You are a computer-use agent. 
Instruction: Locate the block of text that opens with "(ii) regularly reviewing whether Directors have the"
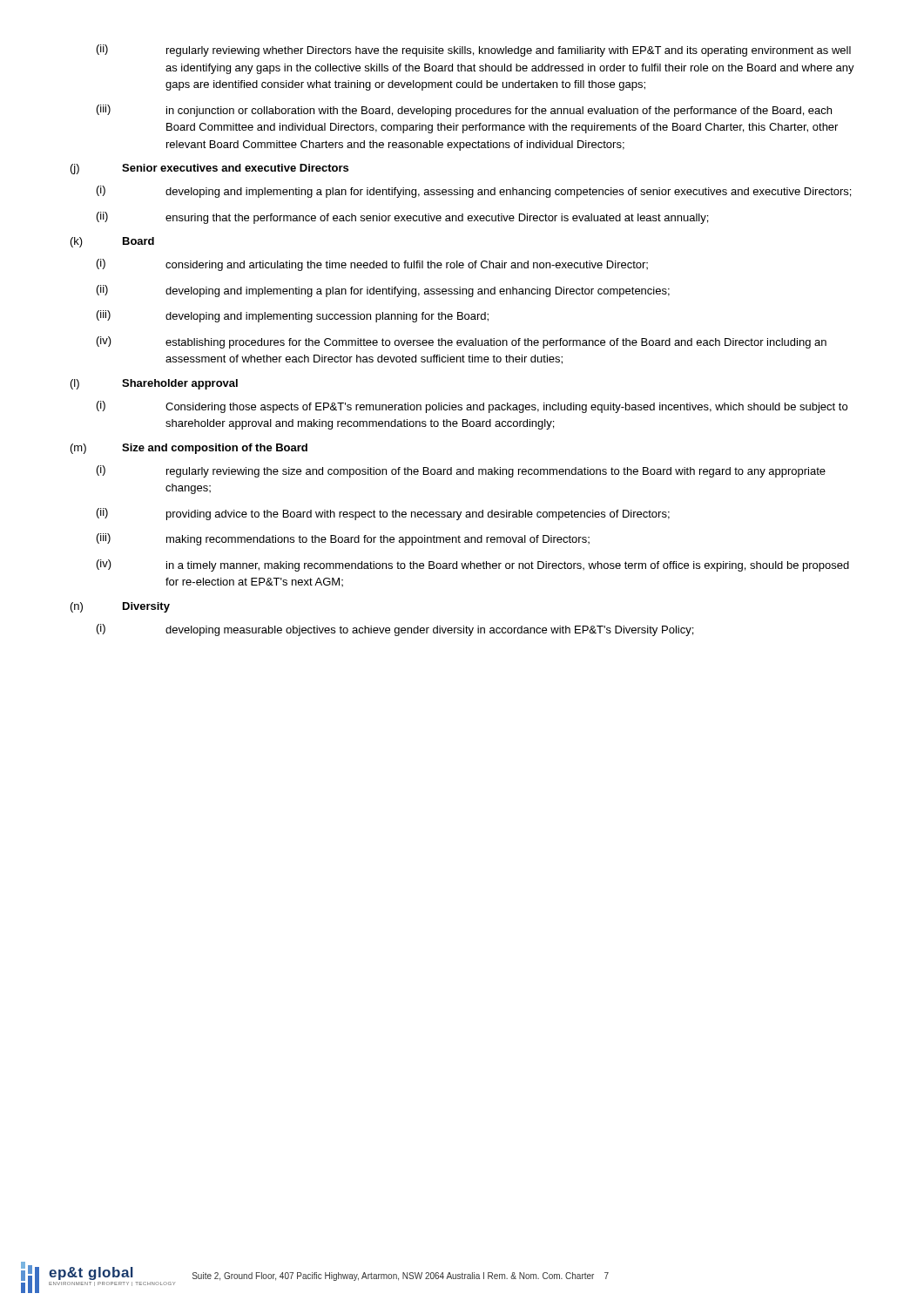pos(462,67)
